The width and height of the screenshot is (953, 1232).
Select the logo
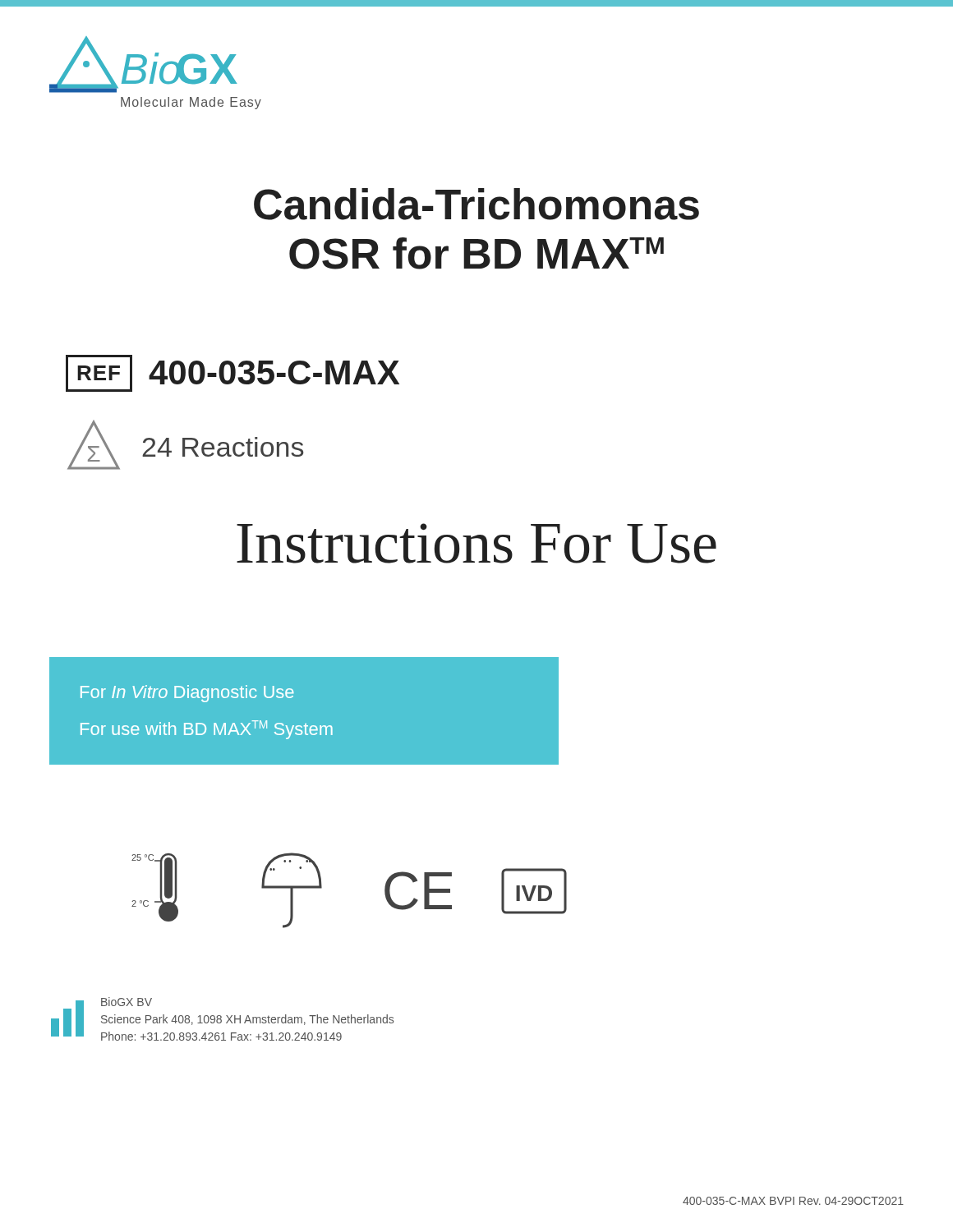pyautogui.click(x=156, y=70)
